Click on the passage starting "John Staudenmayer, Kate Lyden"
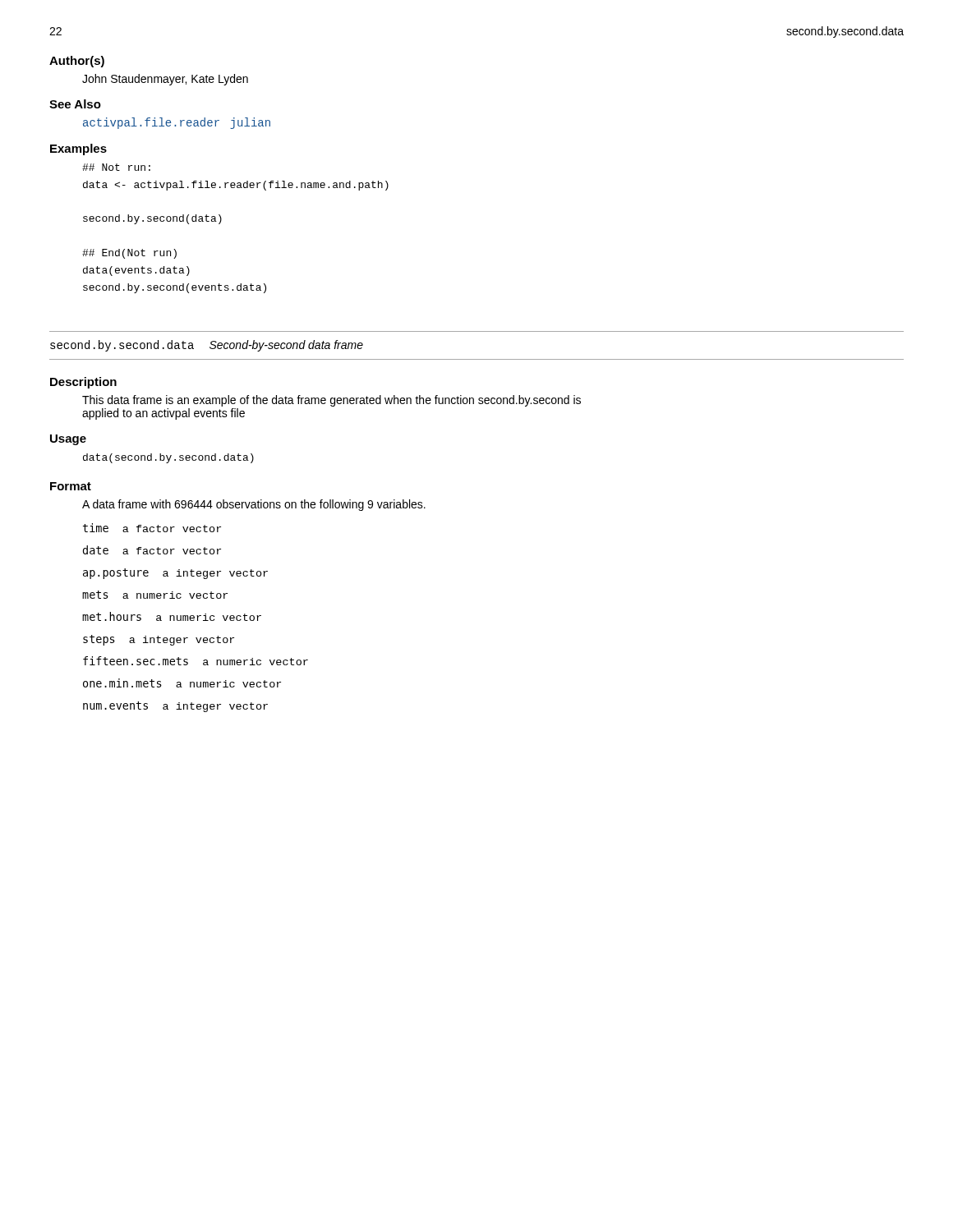This screenshot has height=1232, width=953. point(165,79)
